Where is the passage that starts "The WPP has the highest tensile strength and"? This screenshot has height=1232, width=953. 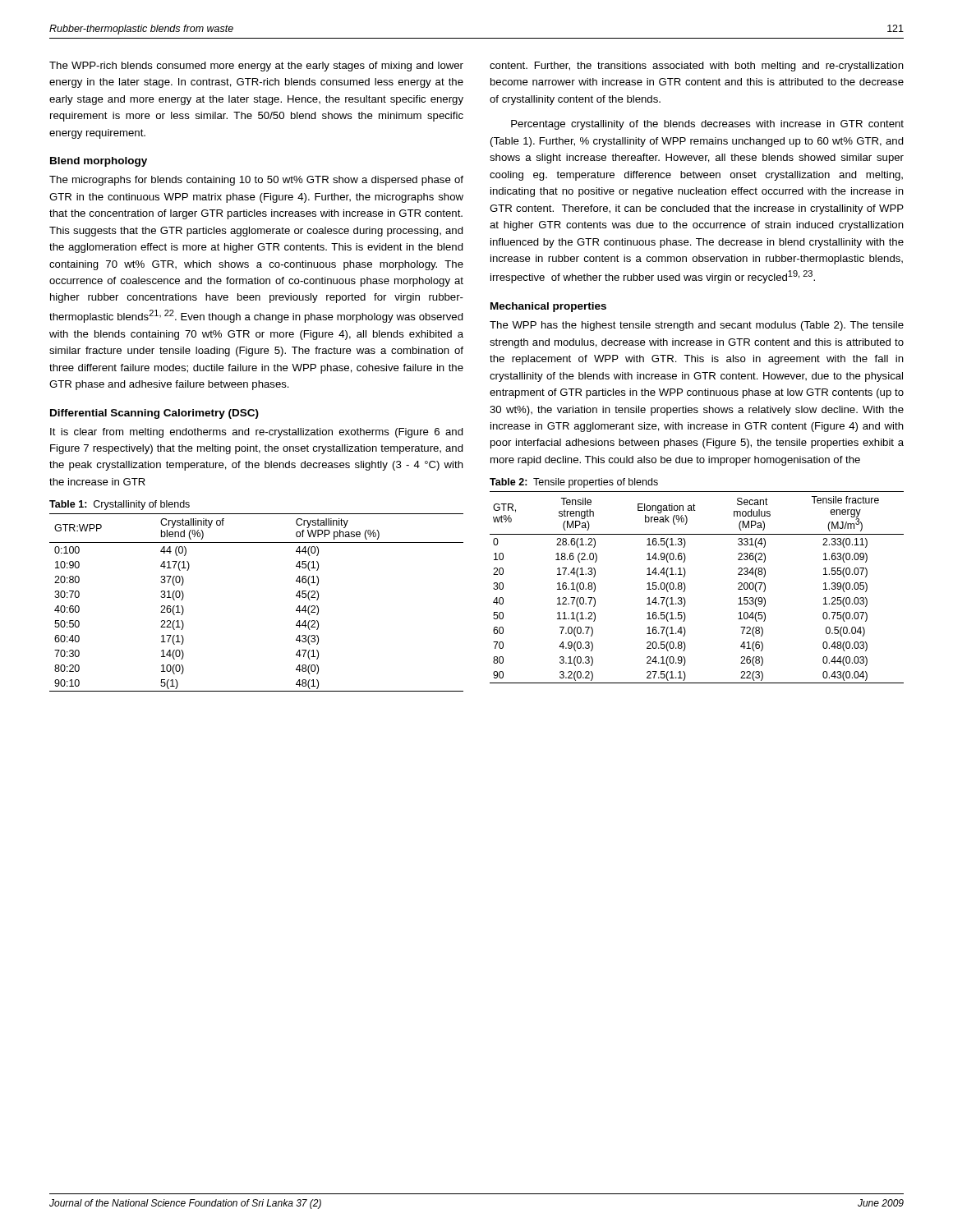[697, 392]
